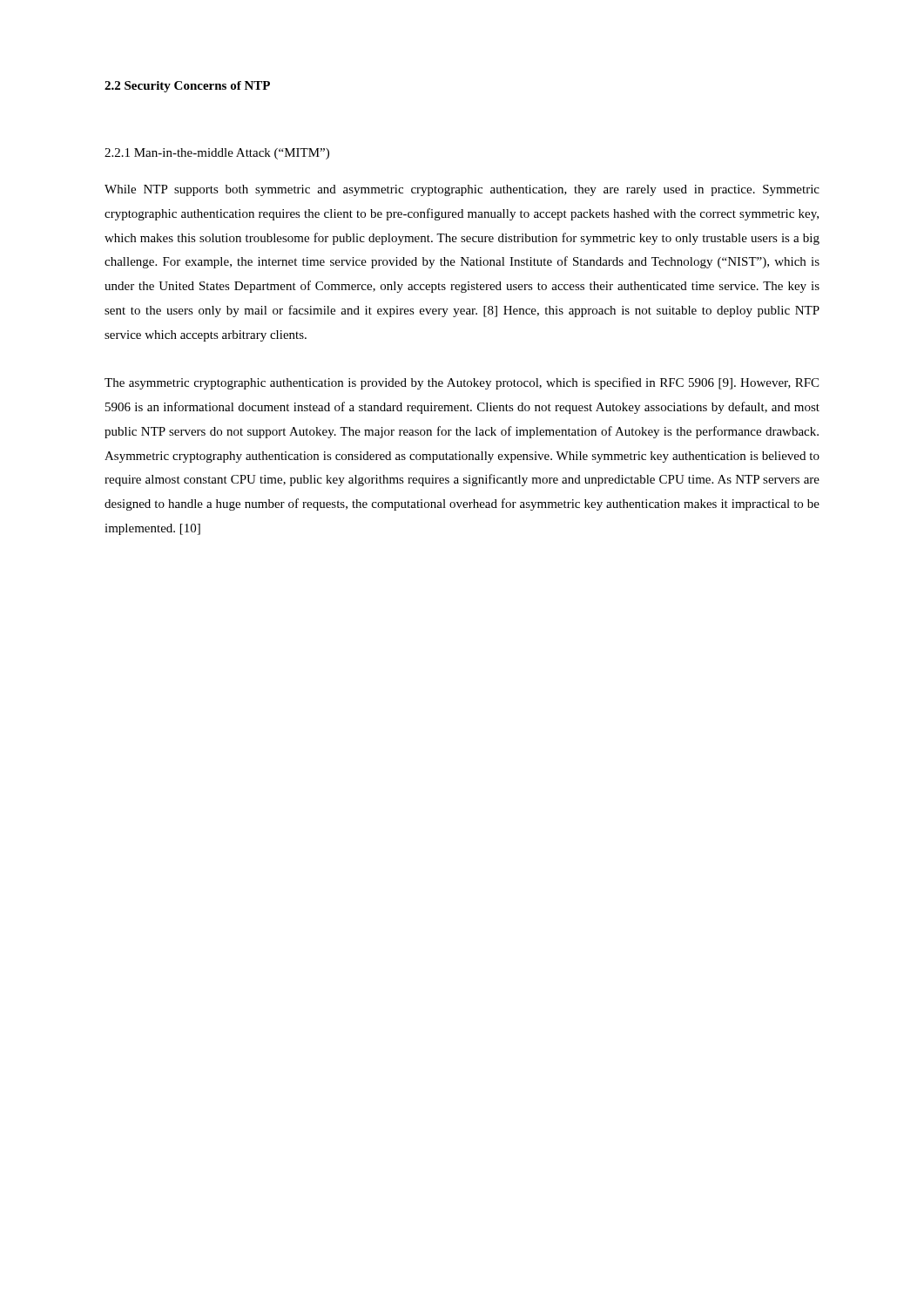Locate the text block starting "While NTP supports both symmetric and"

pyautogui.click(x=462, y=262)
